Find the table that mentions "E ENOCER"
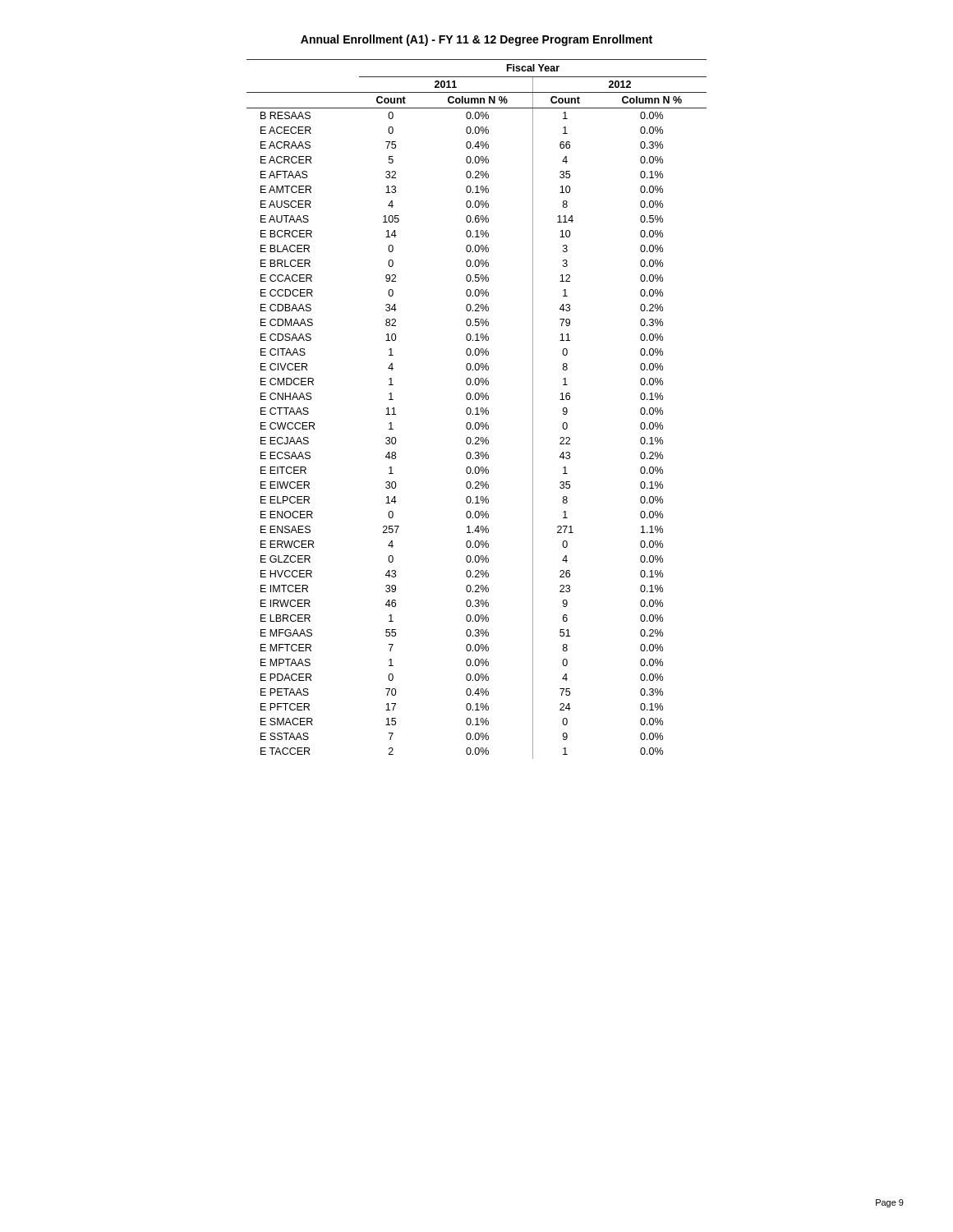The width and height of the screenshot is (953, 1232). 476,409
